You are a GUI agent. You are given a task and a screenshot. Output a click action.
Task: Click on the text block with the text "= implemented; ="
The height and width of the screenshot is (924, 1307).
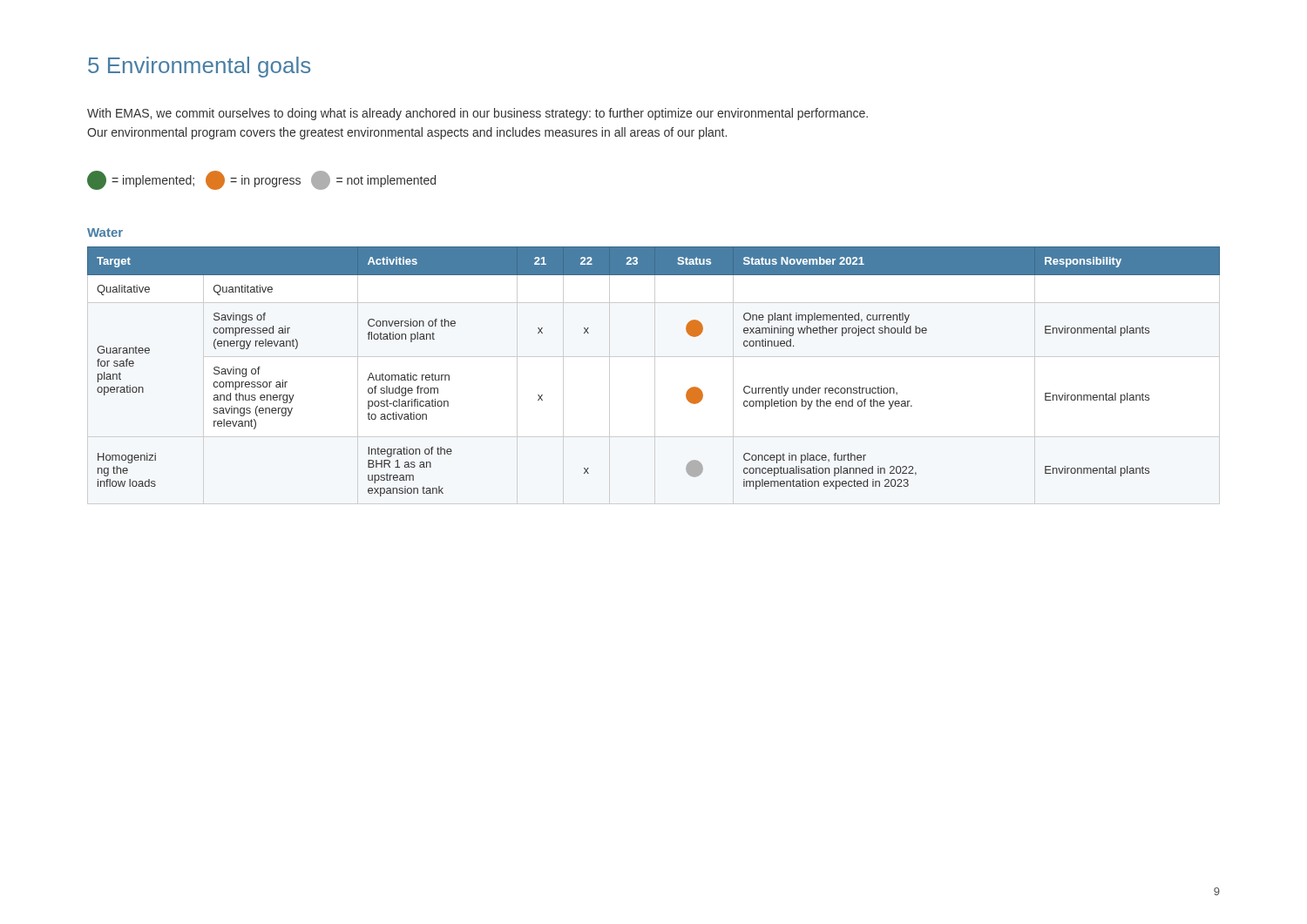tap(261, 180)
